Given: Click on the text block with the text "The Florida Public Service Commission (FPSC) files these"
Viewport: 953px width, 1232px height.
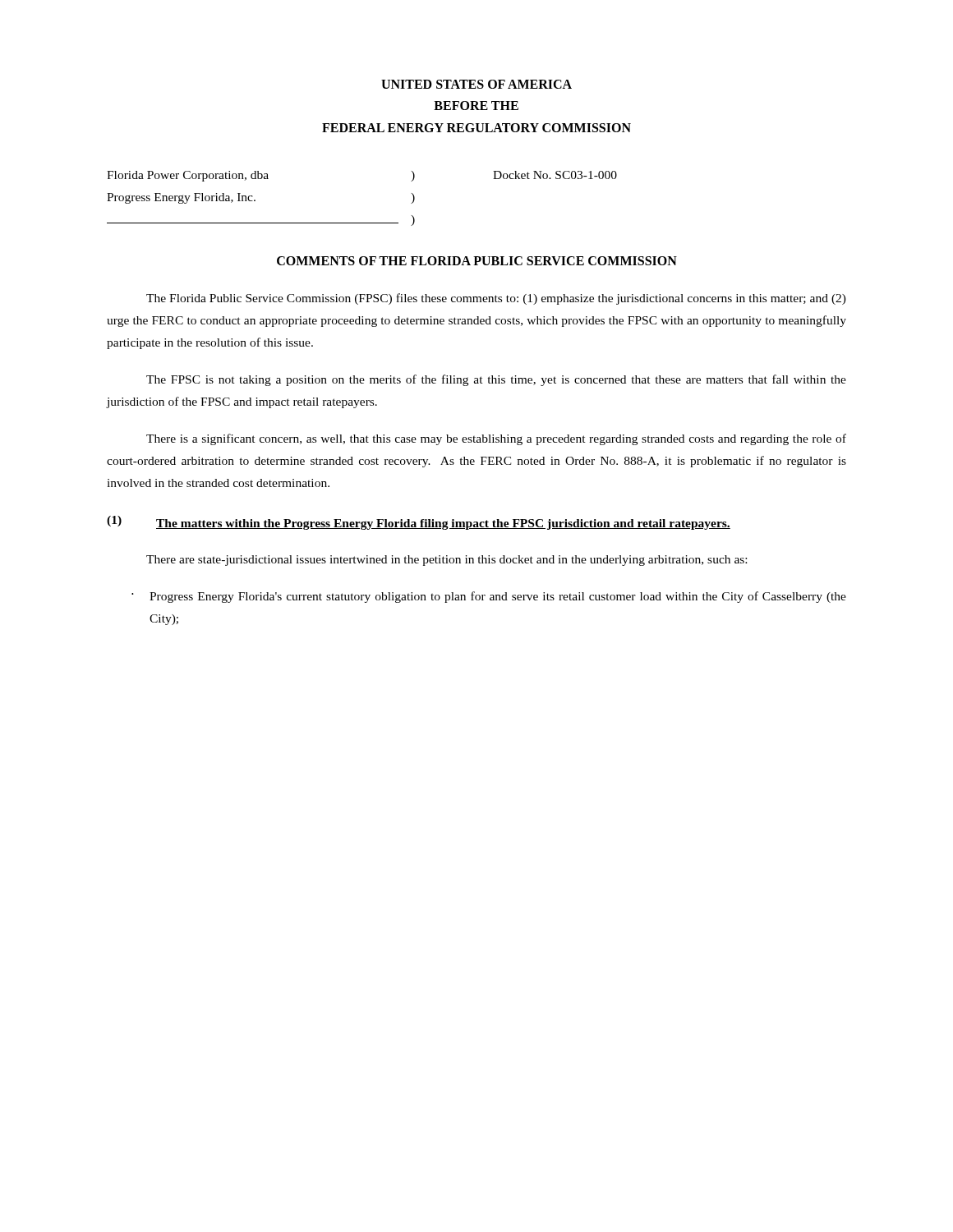Looking at the screenshot, I should [476, 320].
